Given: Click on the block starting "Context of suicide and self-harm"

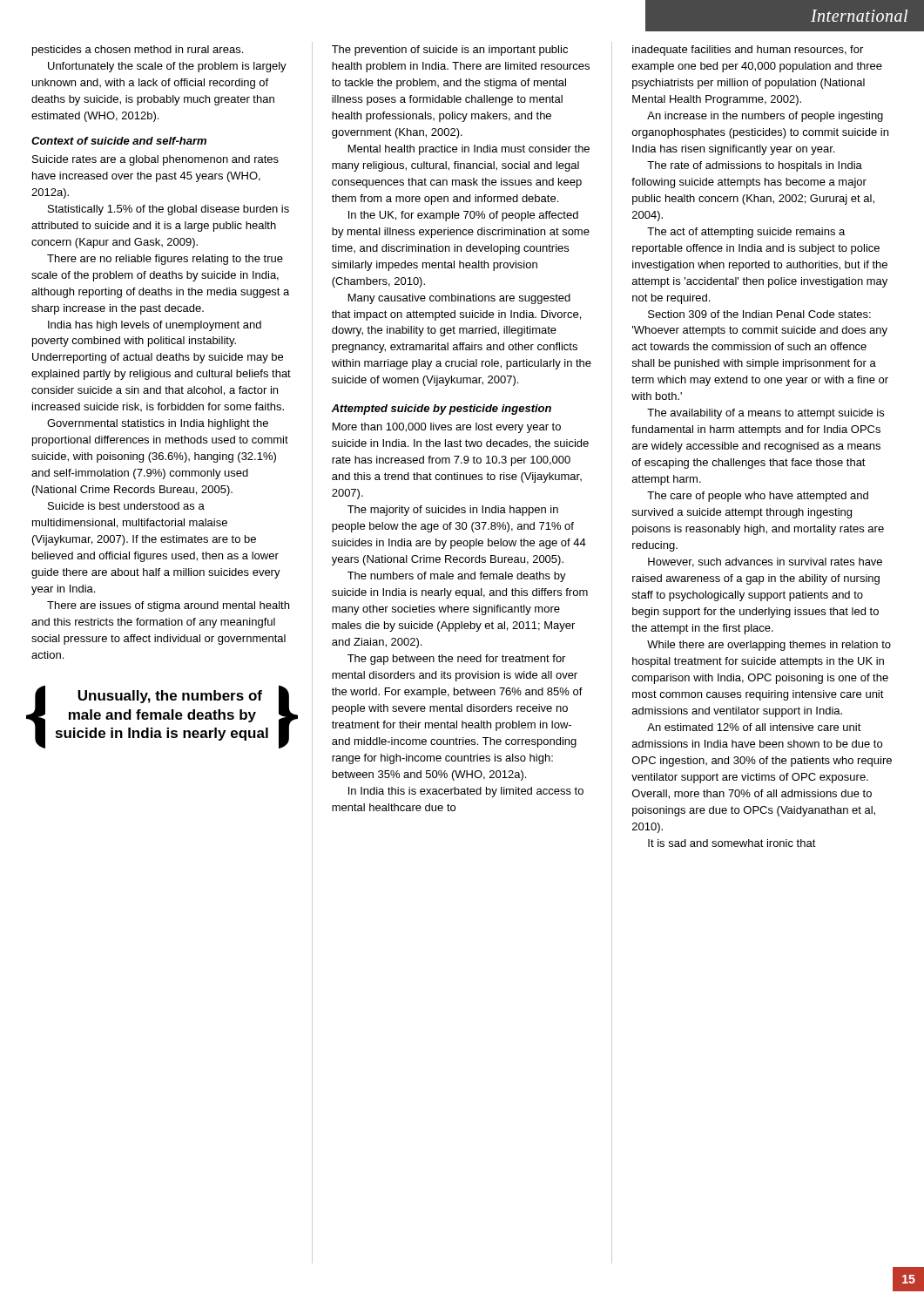Looking at the screenshot, I should pos(119,141).
